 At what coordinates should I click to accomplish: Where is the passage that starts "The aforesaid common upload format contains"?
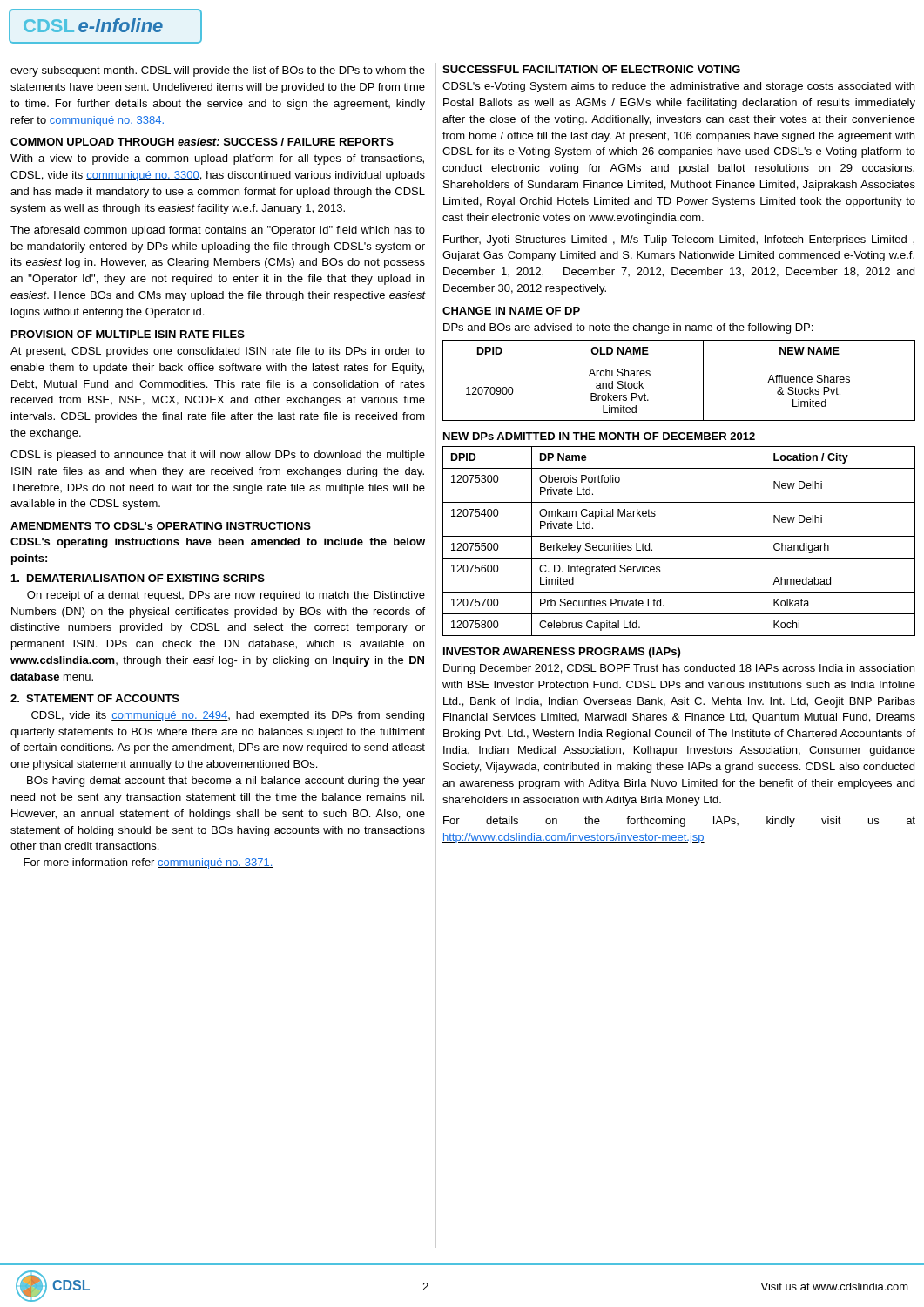pos(218,270)
